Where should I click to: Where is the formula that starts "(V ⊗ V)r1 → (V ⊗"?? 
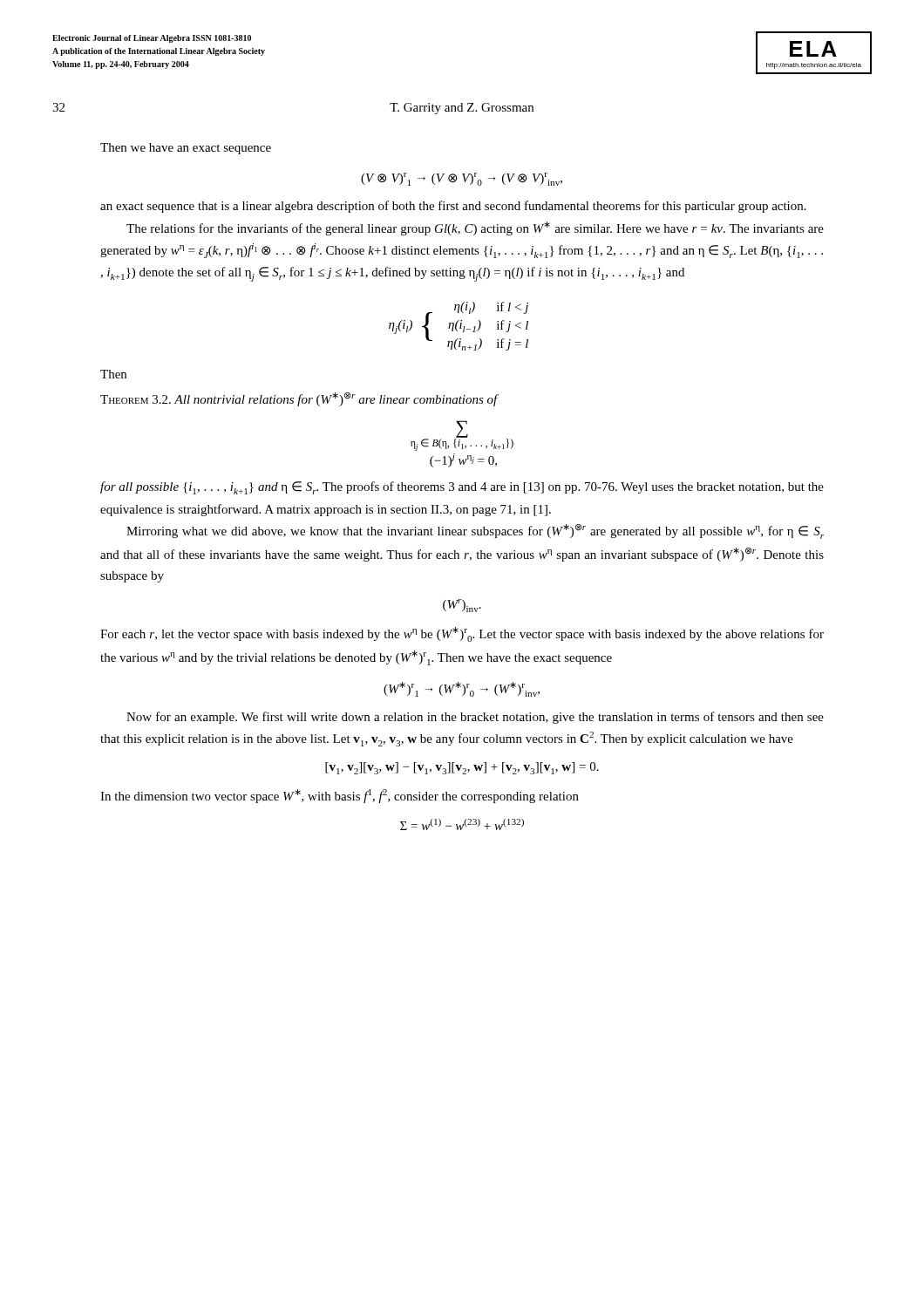click(x=462, y=178)
